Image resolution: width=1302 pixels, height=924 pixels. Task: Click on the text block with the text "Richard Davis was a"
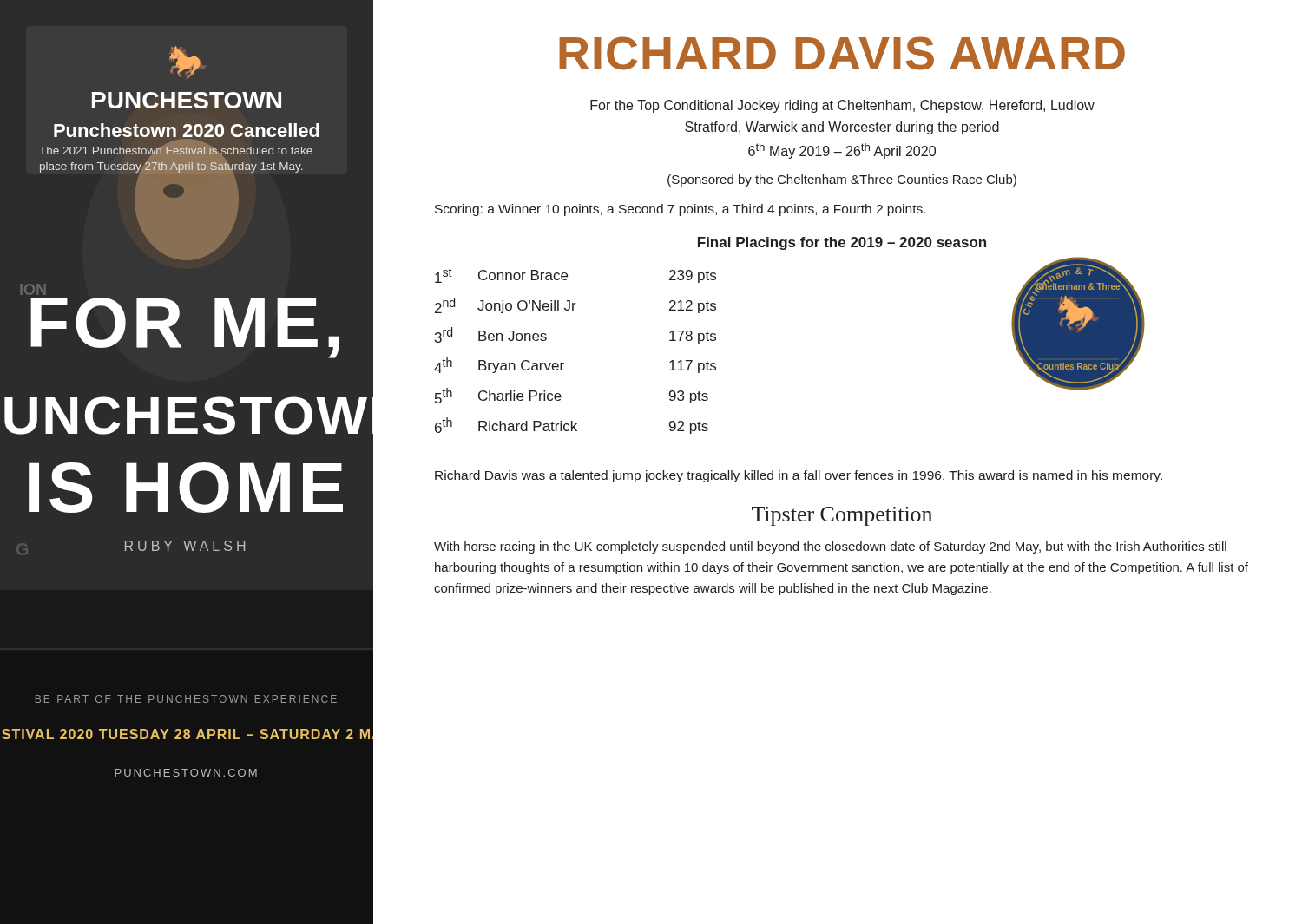tap(799, 475)
